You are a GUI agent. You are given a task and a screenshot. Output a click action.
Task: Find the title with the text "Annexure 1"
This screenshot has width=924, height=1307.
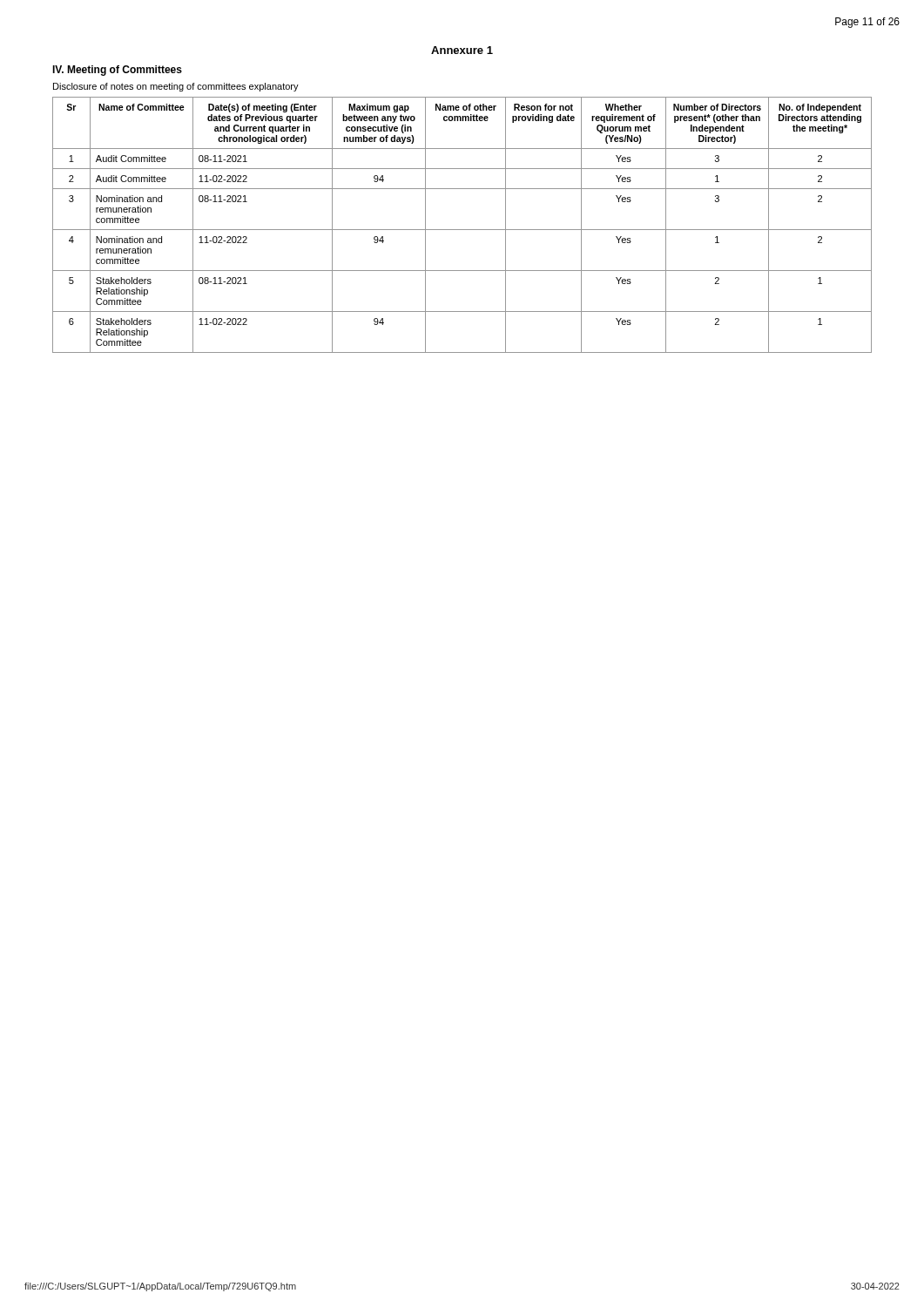tap(462, 50)
